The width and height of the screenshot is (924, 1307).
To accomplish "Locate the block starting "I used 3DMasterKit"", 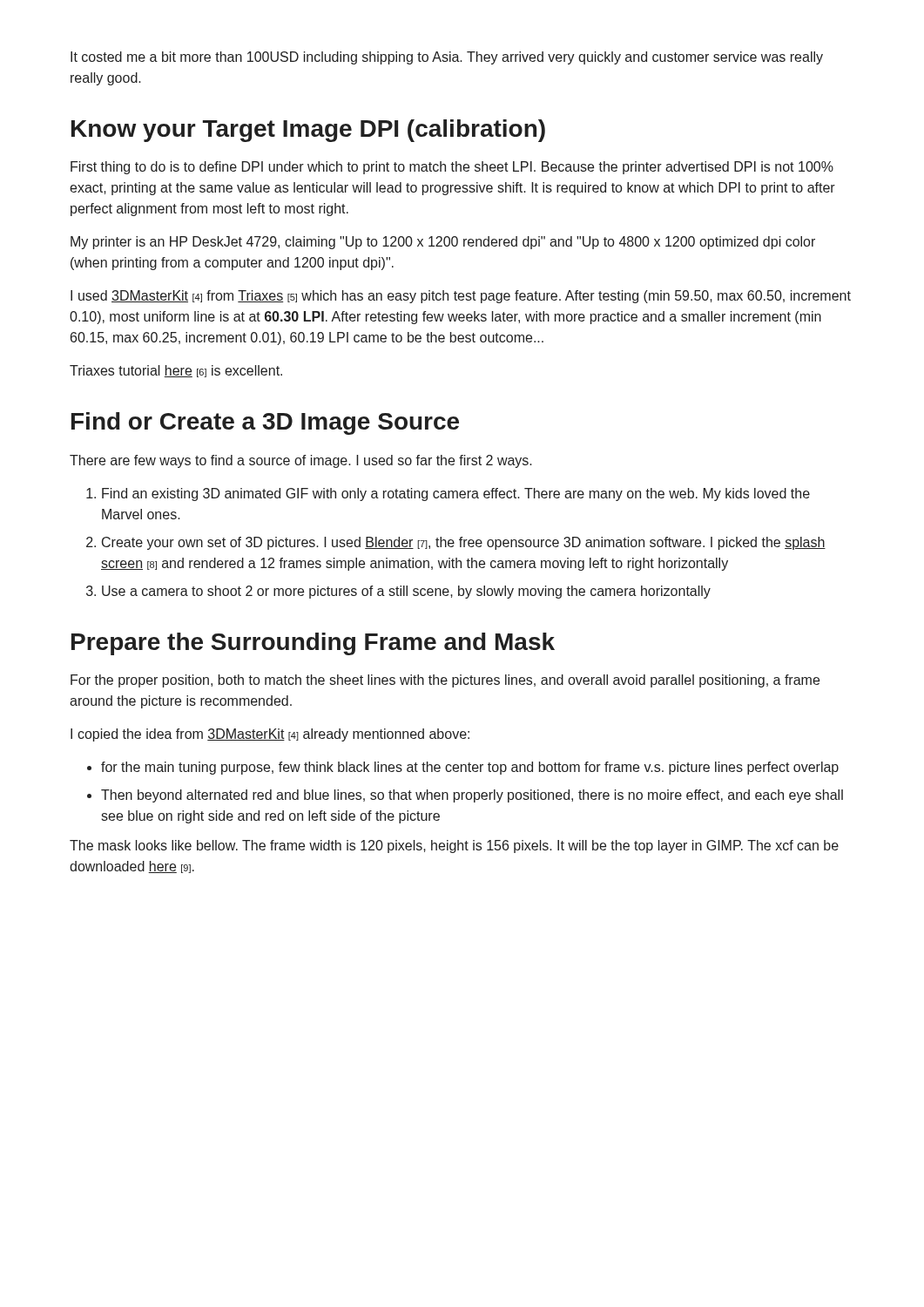I will (460, 317).
